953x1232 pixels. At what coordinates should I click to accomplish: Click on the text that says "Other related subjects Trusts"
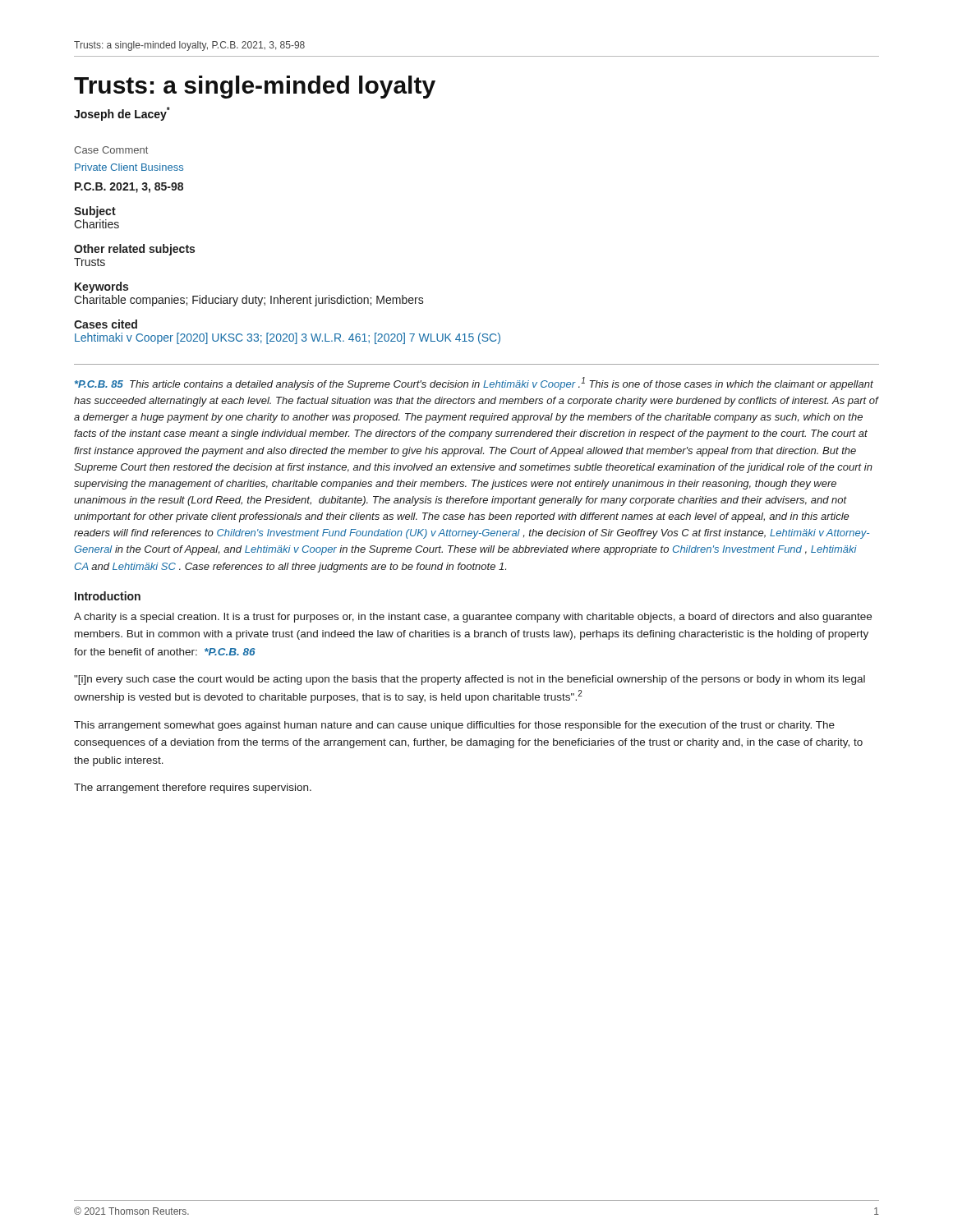(134, 250)
